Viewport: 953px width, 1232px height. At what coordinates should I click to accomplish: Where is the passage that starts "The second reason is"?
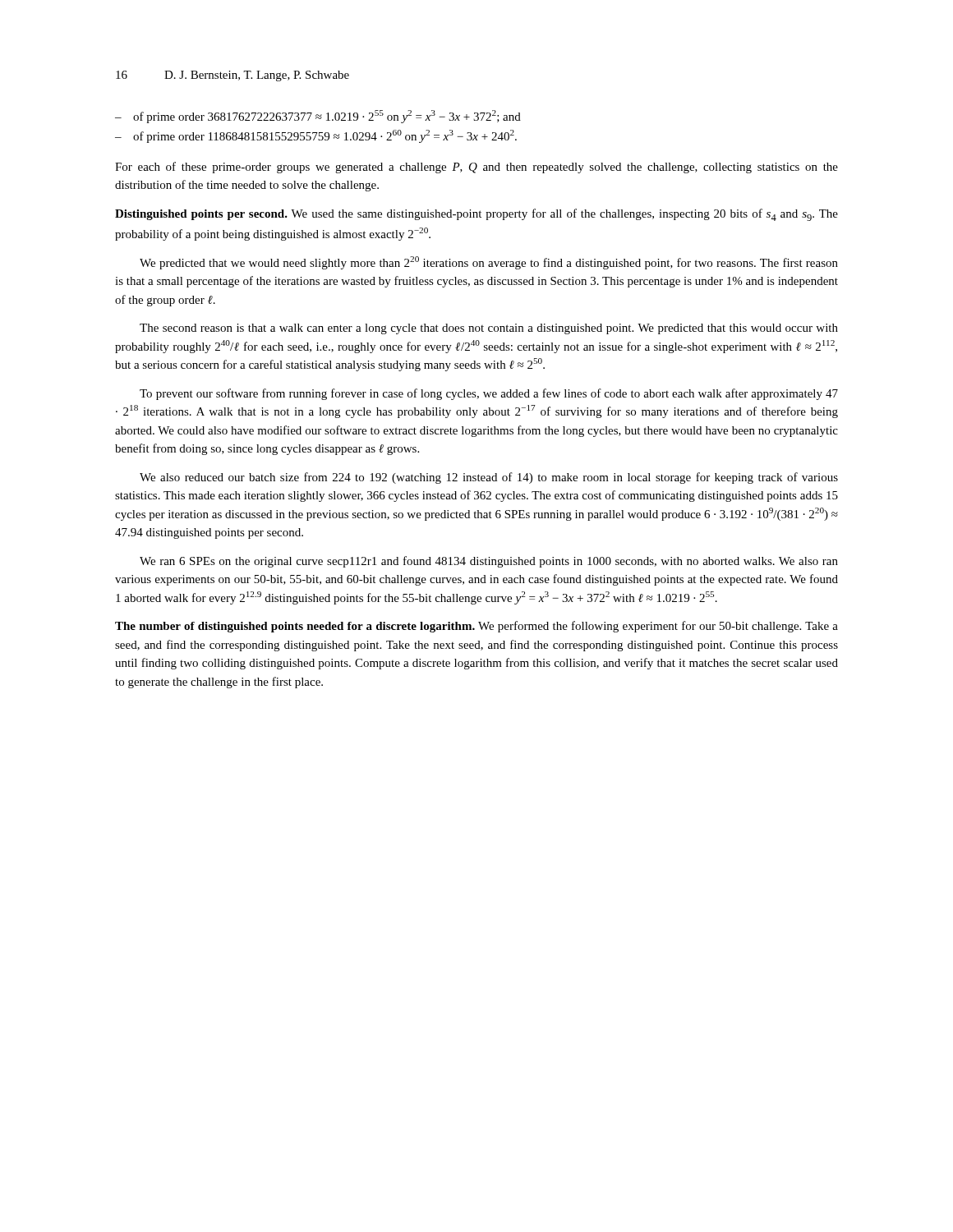tap(476, 346)
